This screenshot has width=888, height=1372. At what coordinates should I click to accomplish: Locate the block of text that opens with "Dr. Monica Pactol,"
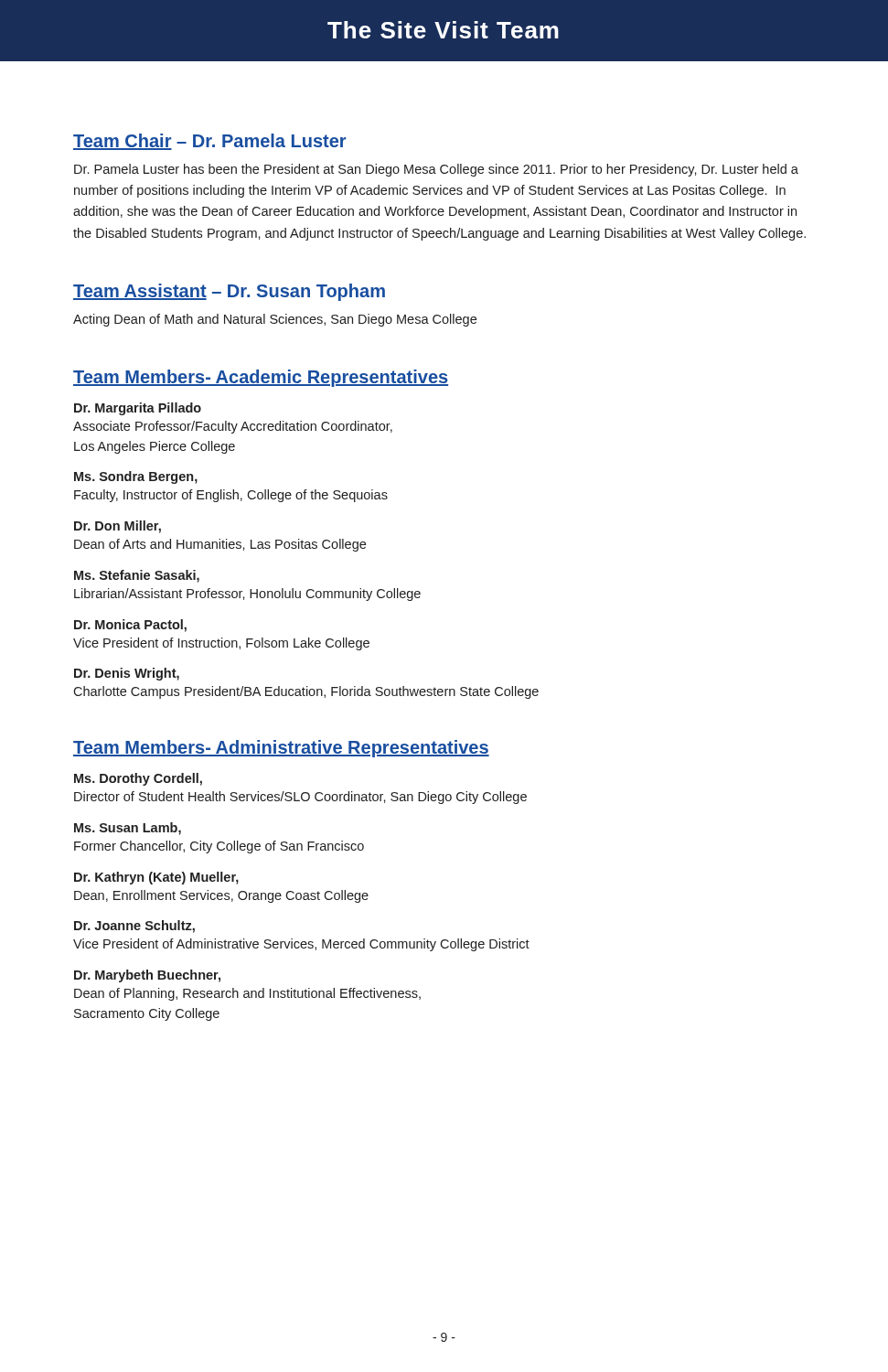(x=130, y=626)
